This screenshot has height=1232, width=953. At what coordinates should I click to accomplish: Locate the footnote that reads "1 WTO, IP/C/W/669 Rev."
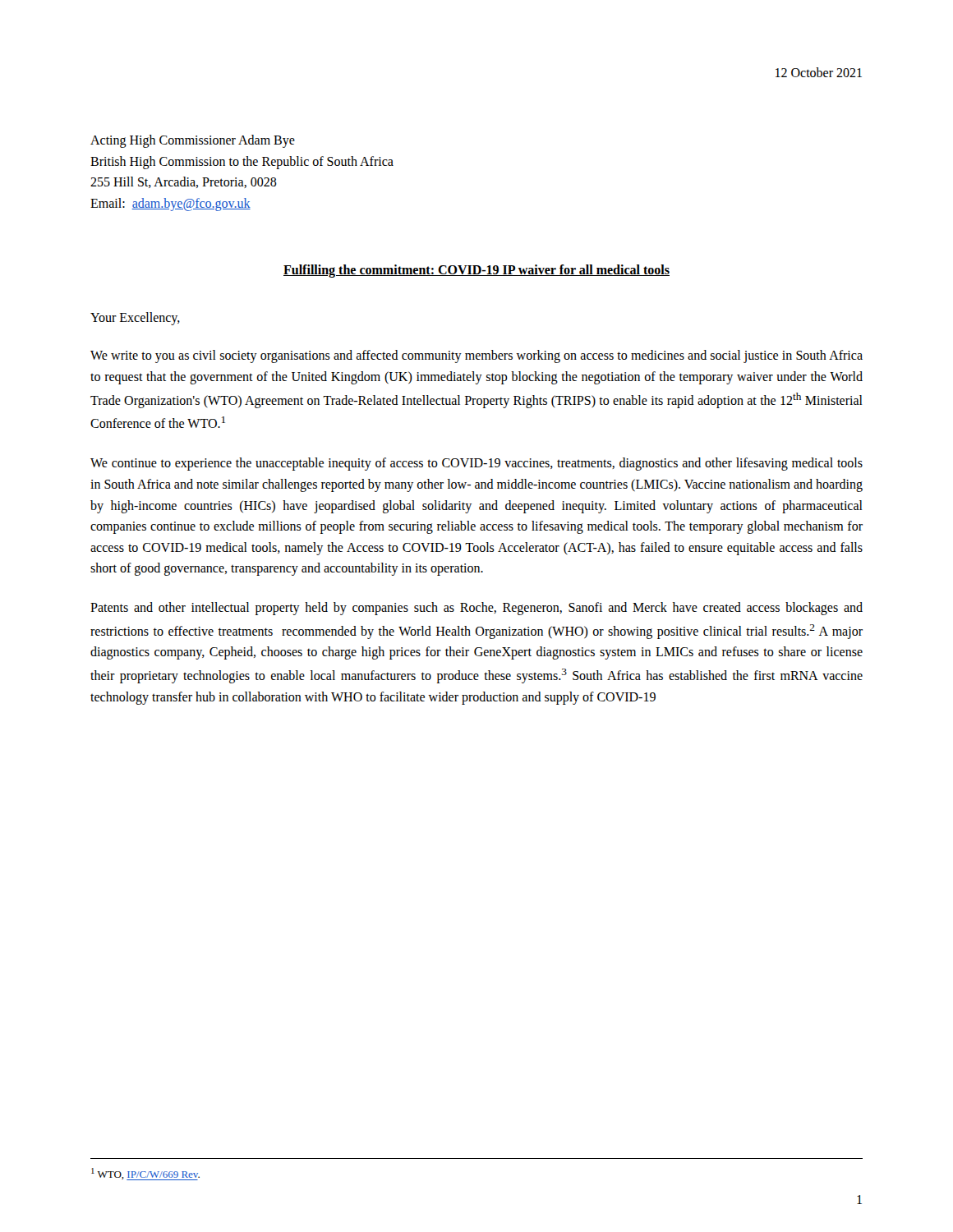tap(145, 1173)
